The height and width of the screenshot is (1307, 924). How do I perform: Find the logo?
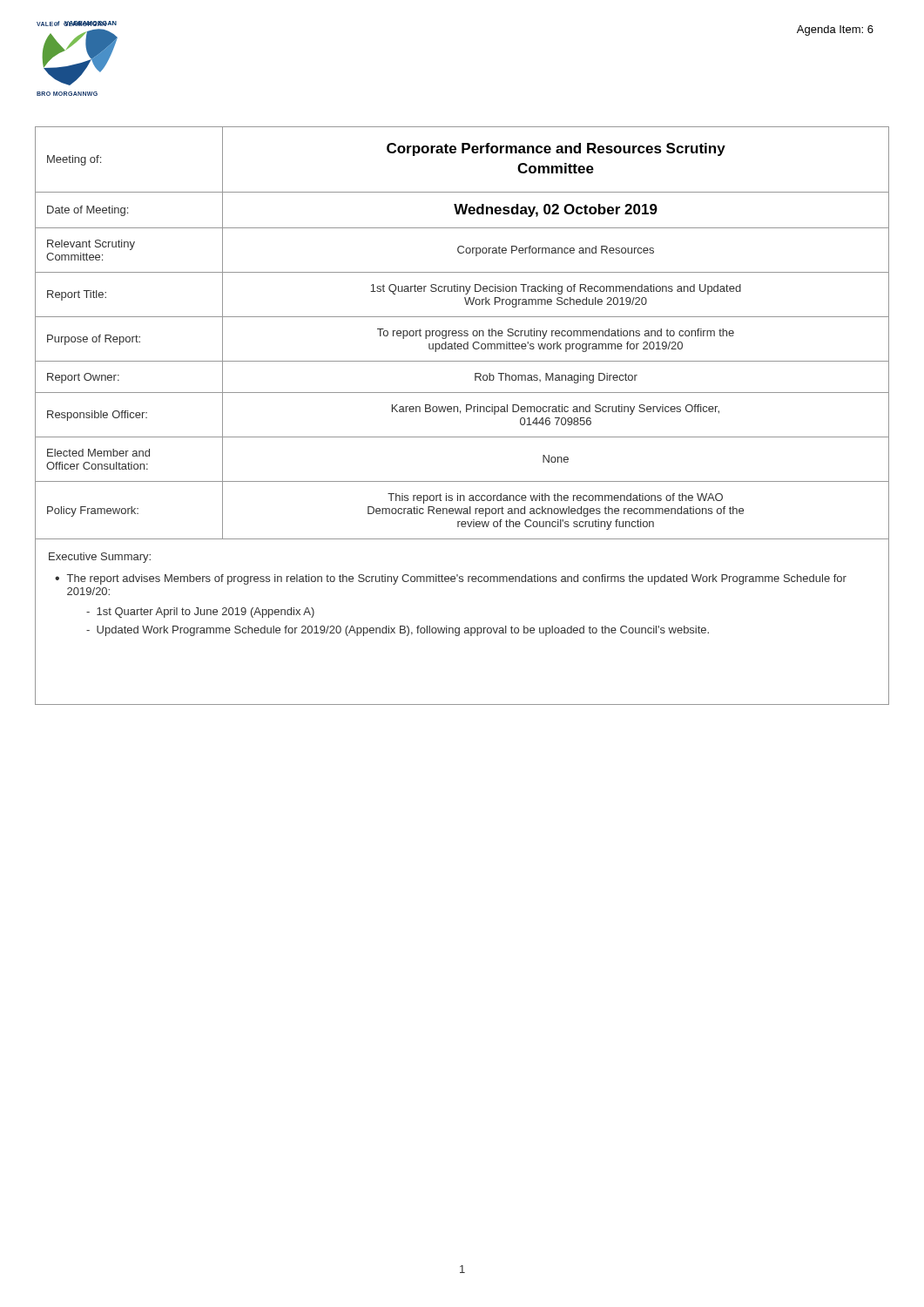pyautogui.click(x=91, y=61)
